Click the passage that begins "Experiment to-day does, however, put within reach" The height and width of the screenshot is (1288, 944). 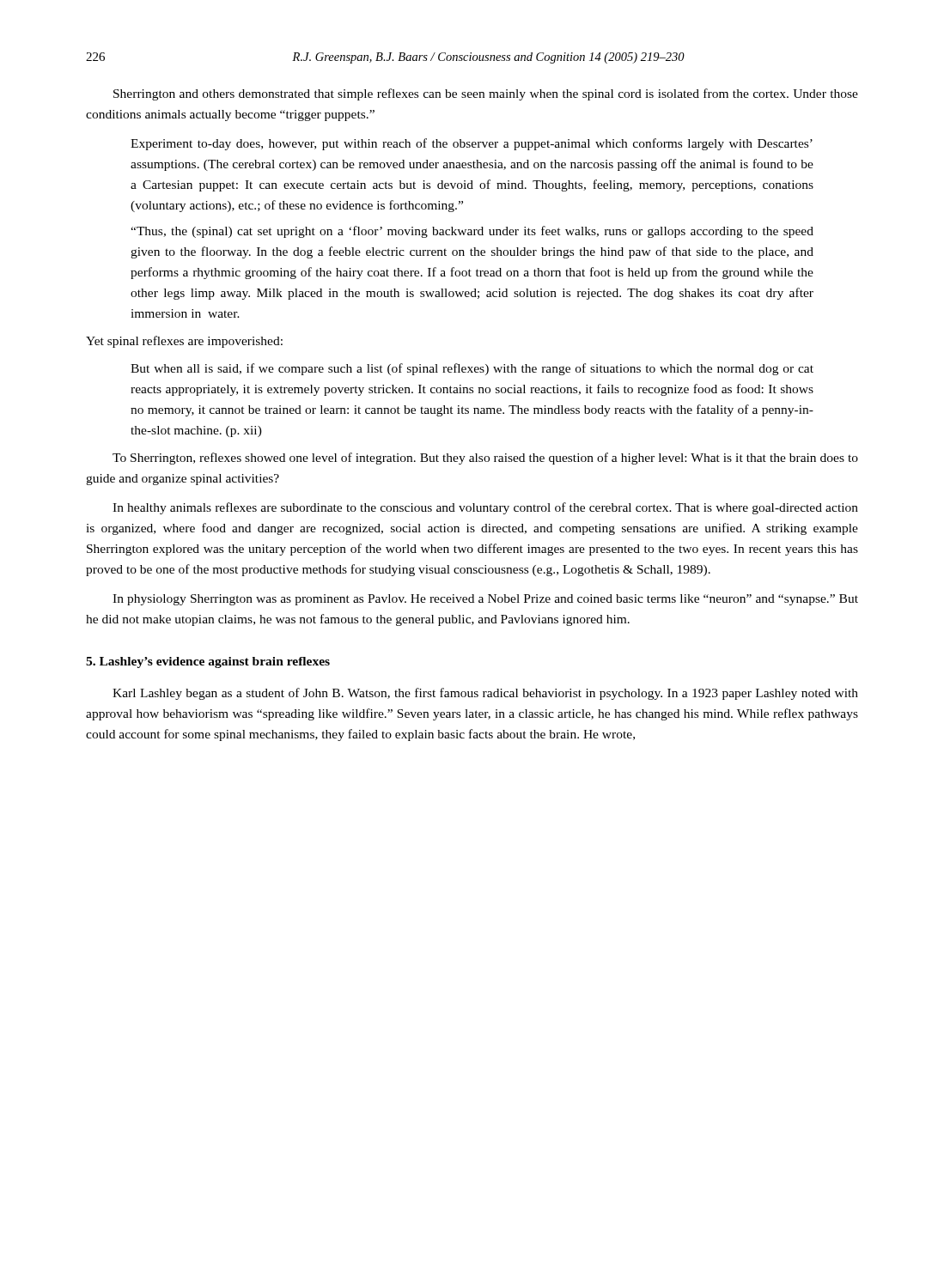[x=472, y=228]
